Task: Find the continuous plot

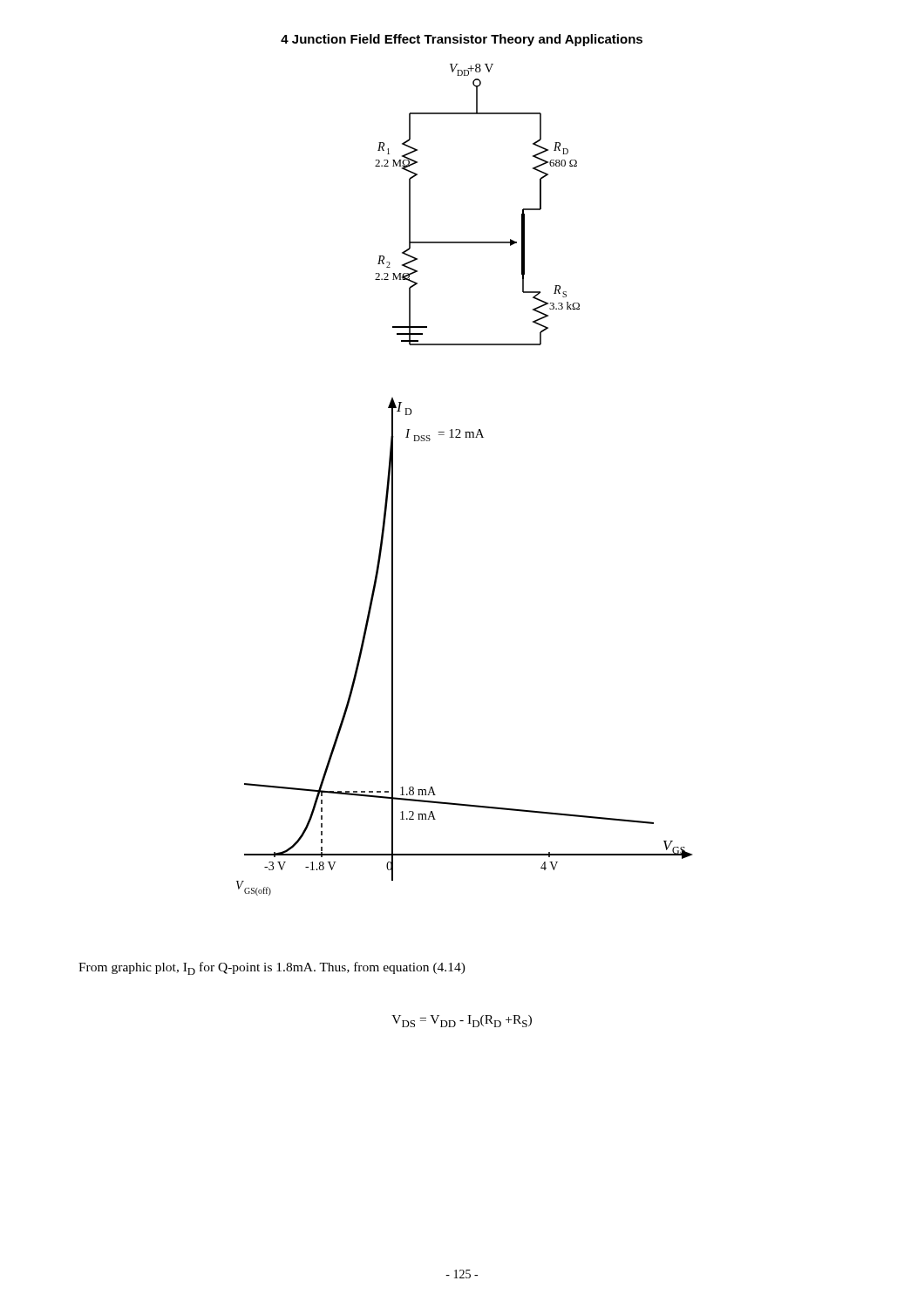Action: point(462,658)
